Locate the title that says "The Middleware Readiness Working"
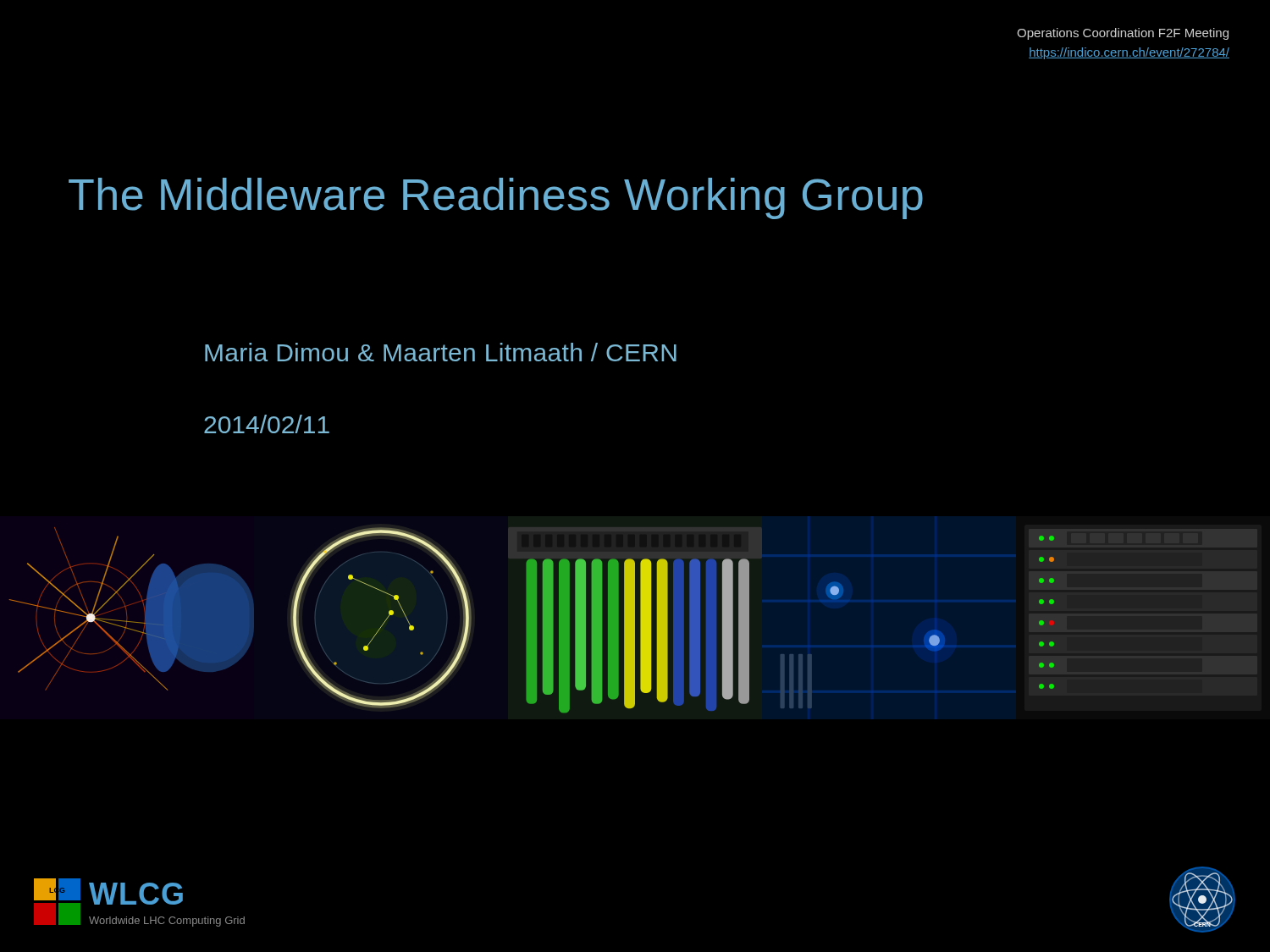 pos(496,195)
